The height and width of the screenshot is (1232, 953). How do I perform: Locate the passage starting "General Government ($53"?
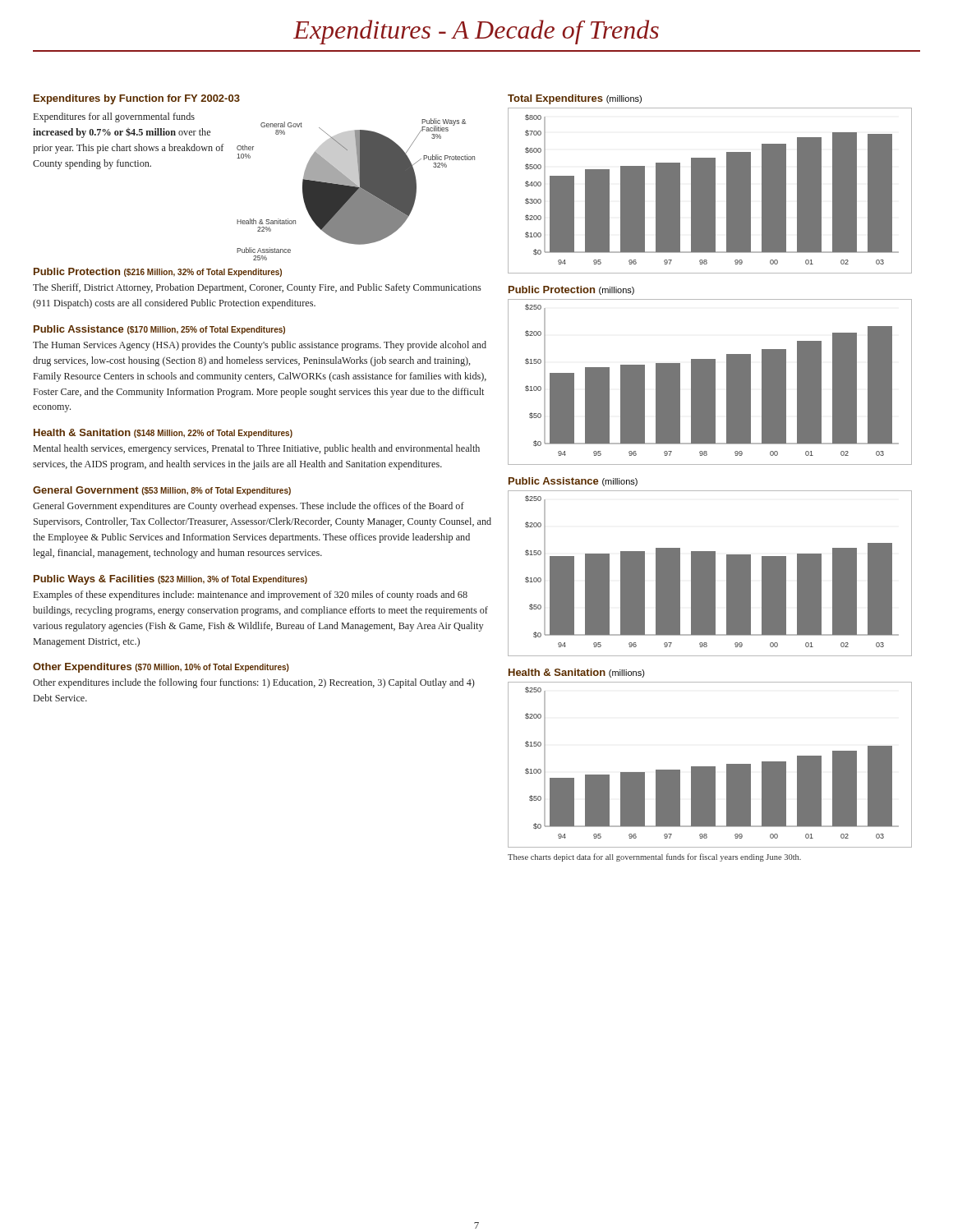(162, 490)
